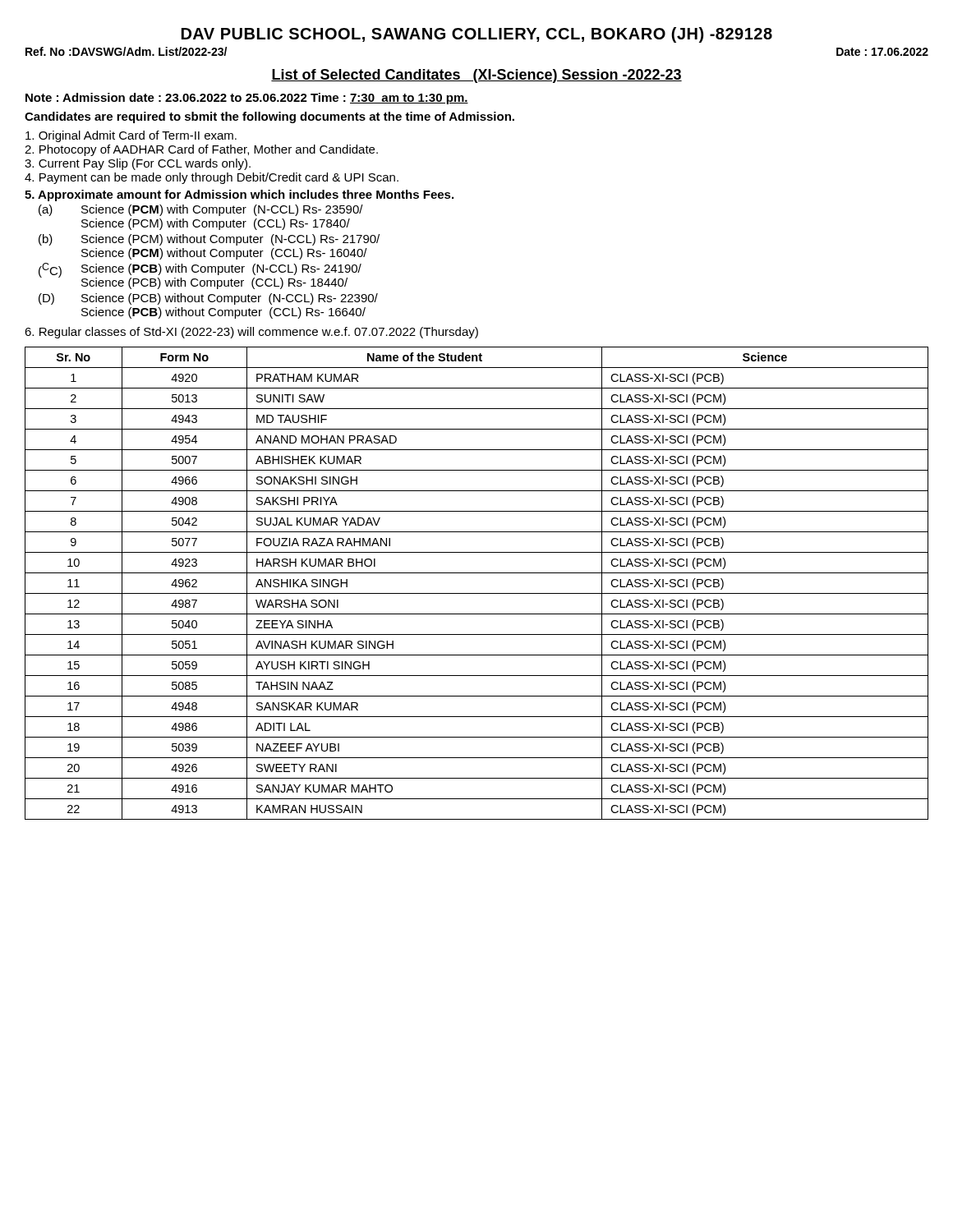Point to the text starting "List of Selected Canditates (XI-Science) Session -2022-23"

[x=476, y=75]
